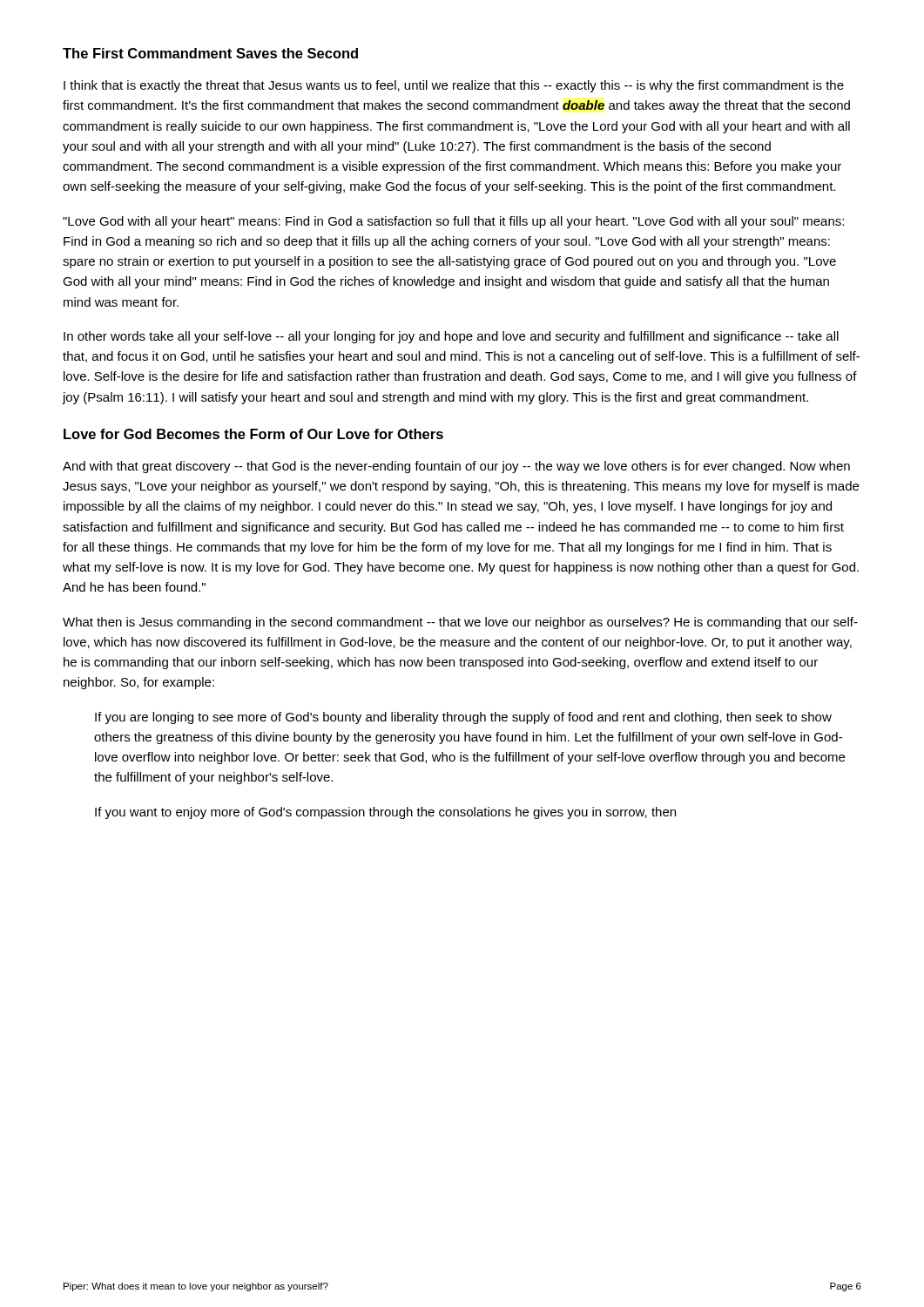Find the element starting "If you want to enjoy more of God's"

pyautogui.click(x=478, y=811)
